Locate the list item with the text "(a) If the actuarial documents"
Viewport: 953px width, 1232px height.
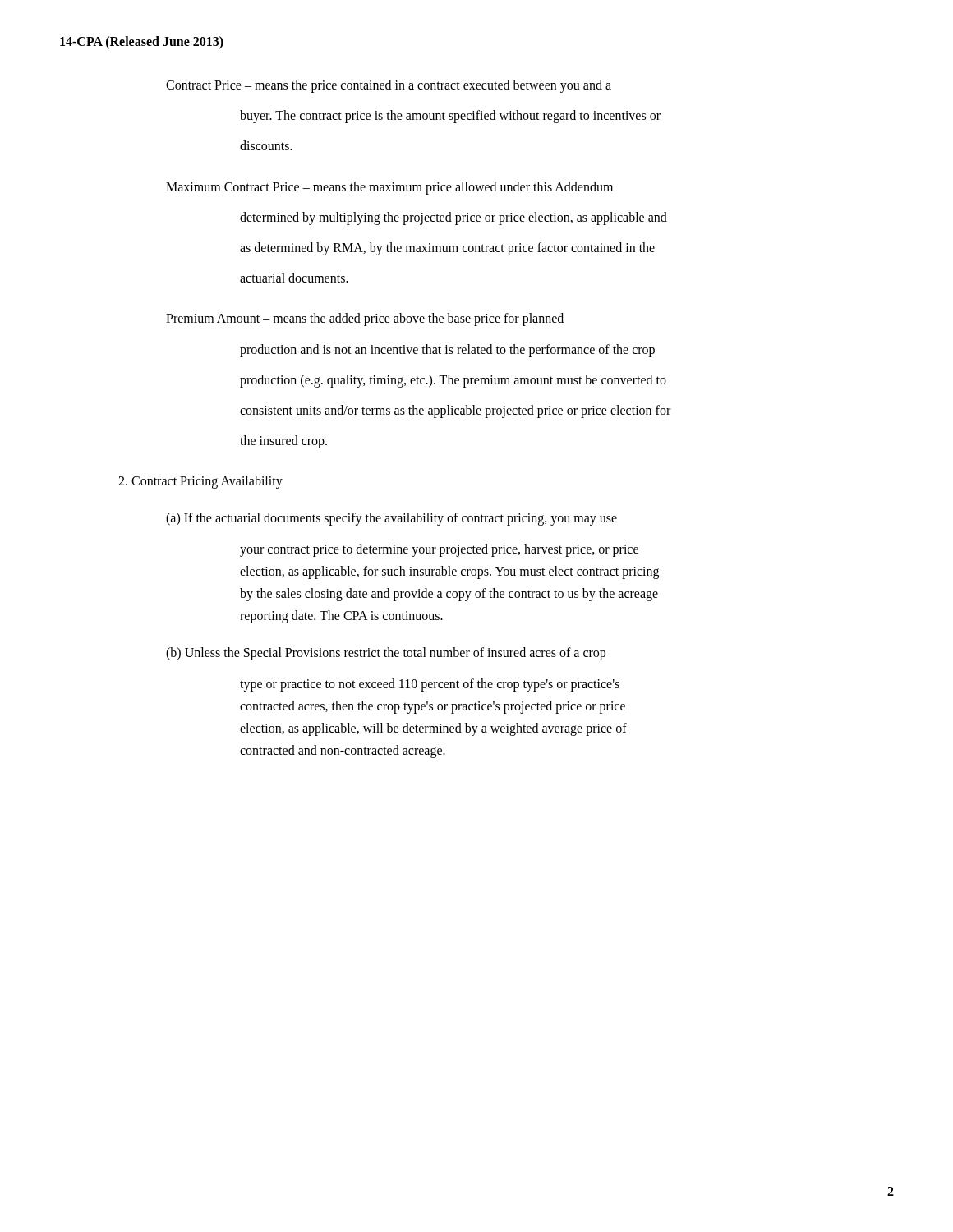pos(530,567)
